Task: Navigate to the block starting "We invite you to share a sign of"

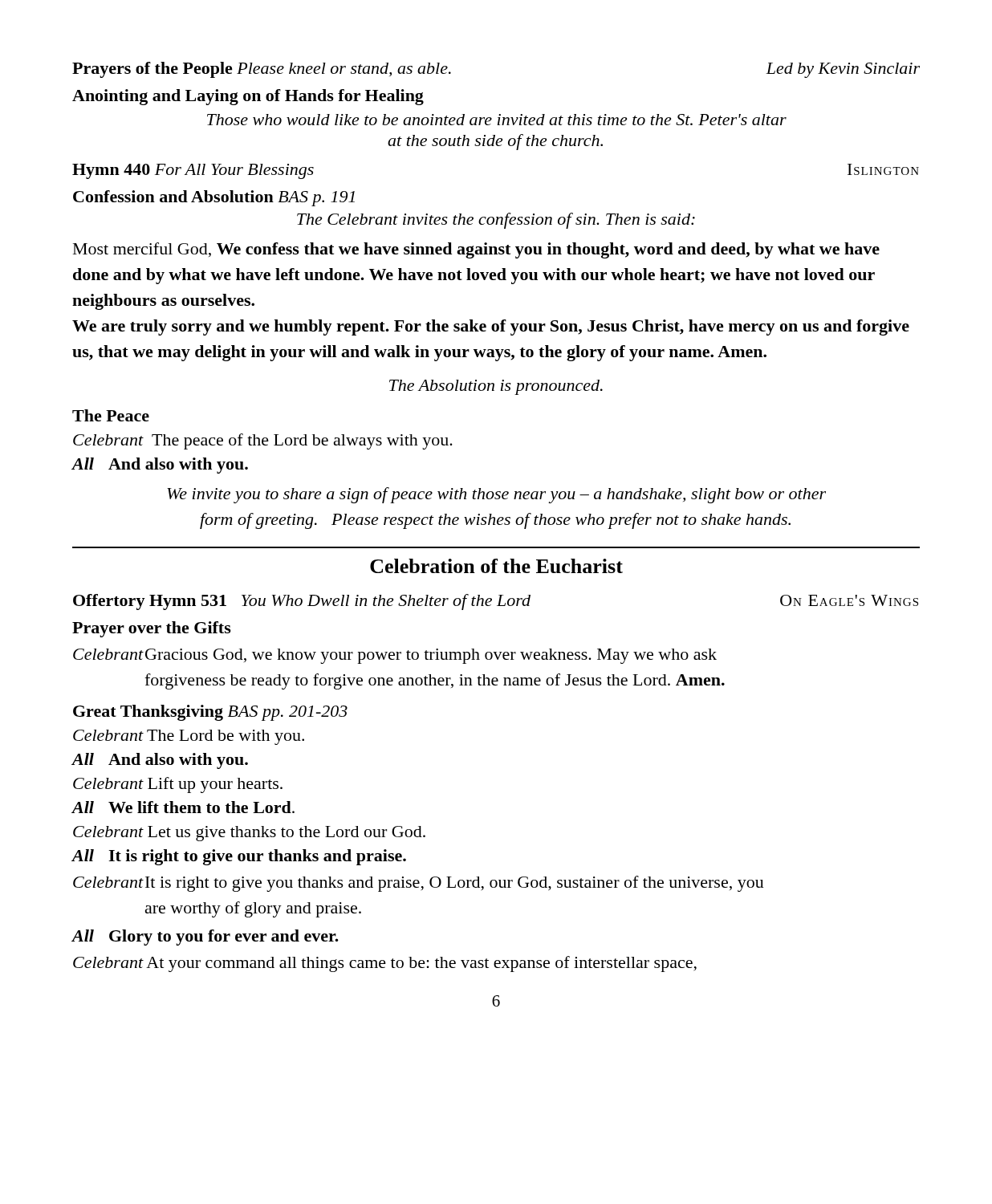Action: tap(496, 506)
